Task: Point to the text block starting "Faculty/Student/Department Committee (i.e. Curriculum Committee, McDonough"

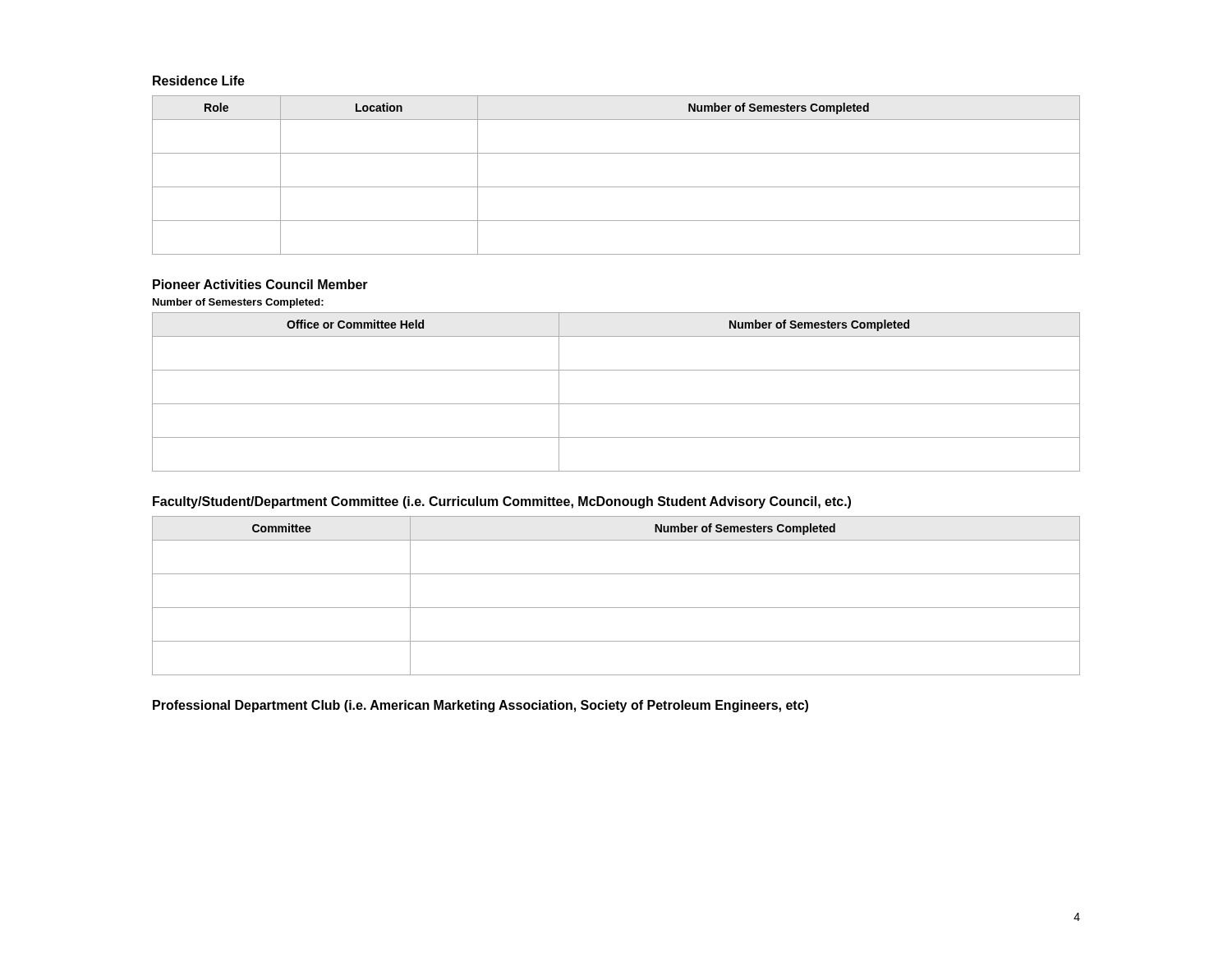Action: click(x=502, y=502)
